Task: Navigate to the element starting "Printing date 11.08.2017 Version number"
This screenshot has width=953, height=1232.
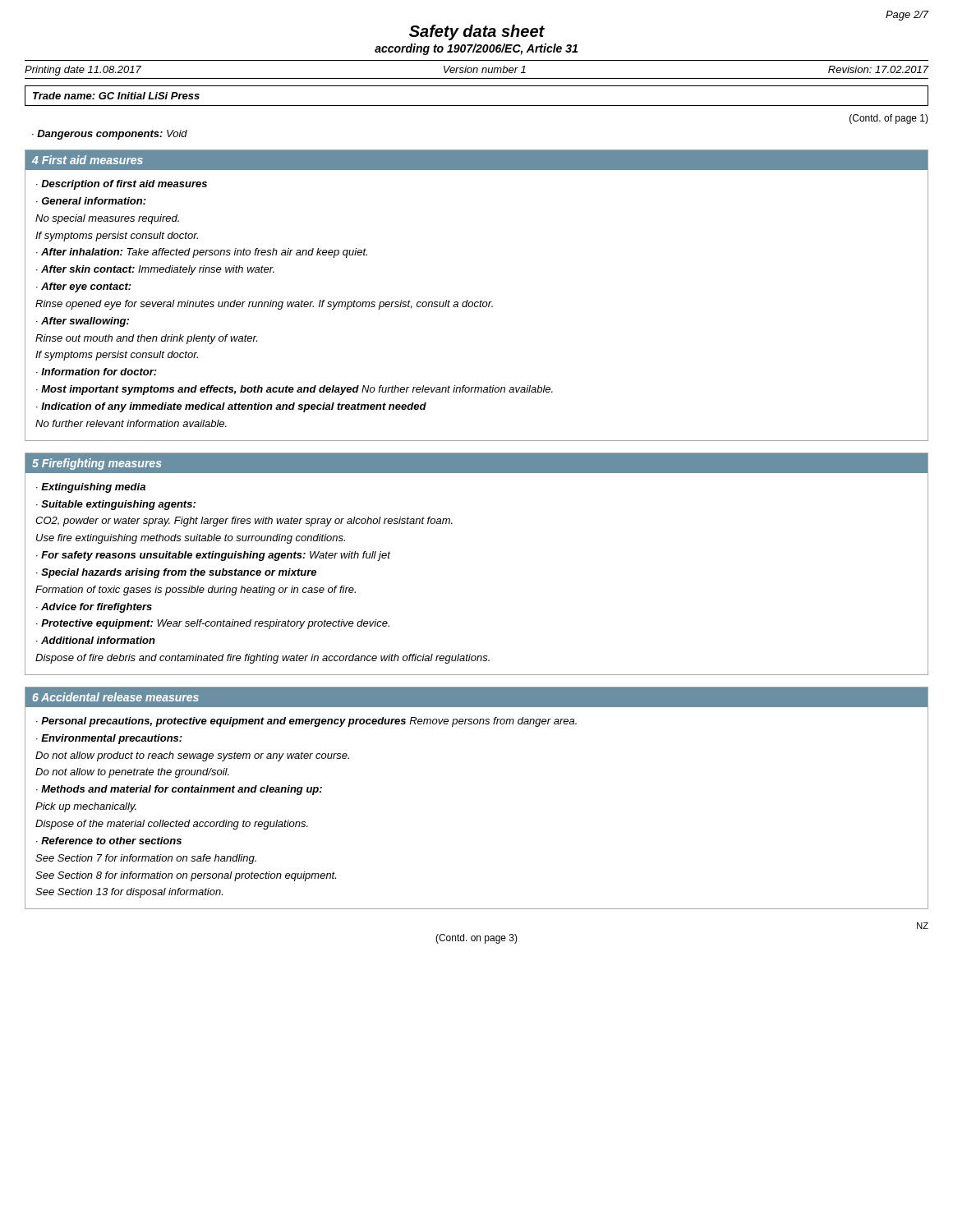Action: [476, 69]
